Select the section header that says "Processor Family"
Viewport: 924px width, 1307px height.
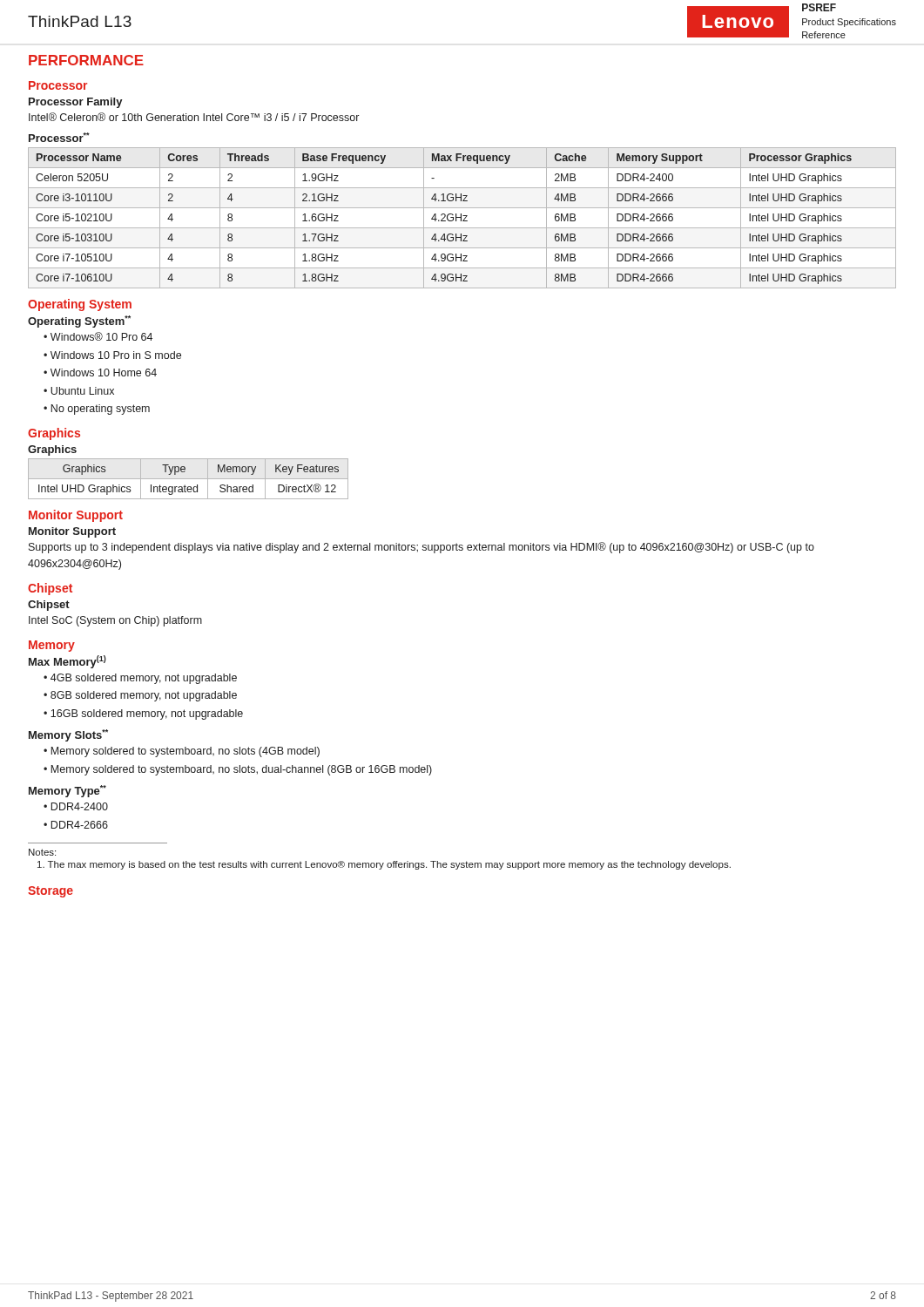pyautogui.click(x=75, y=102)
